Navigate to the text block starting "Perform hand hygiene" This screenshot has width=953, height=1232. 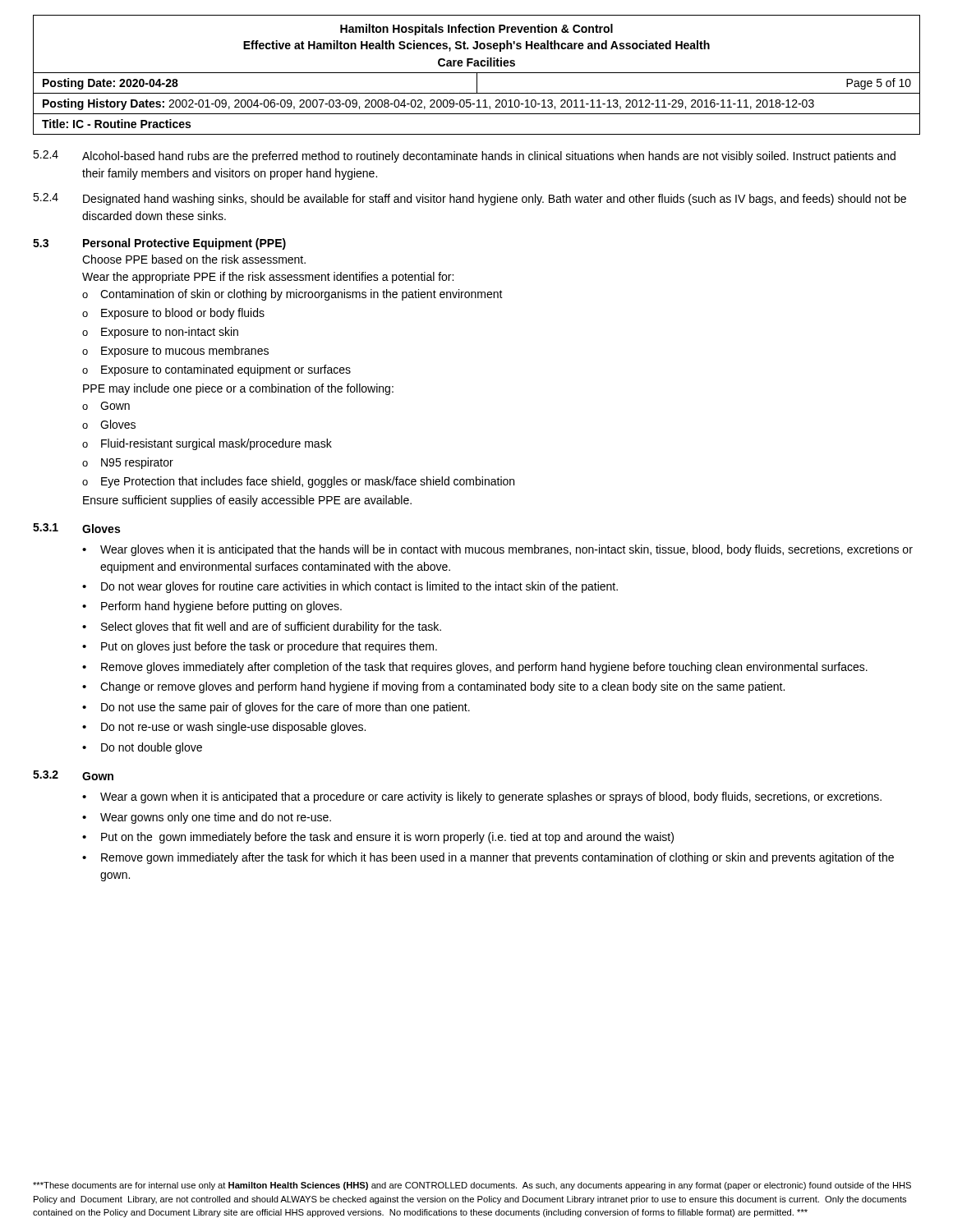221,607
